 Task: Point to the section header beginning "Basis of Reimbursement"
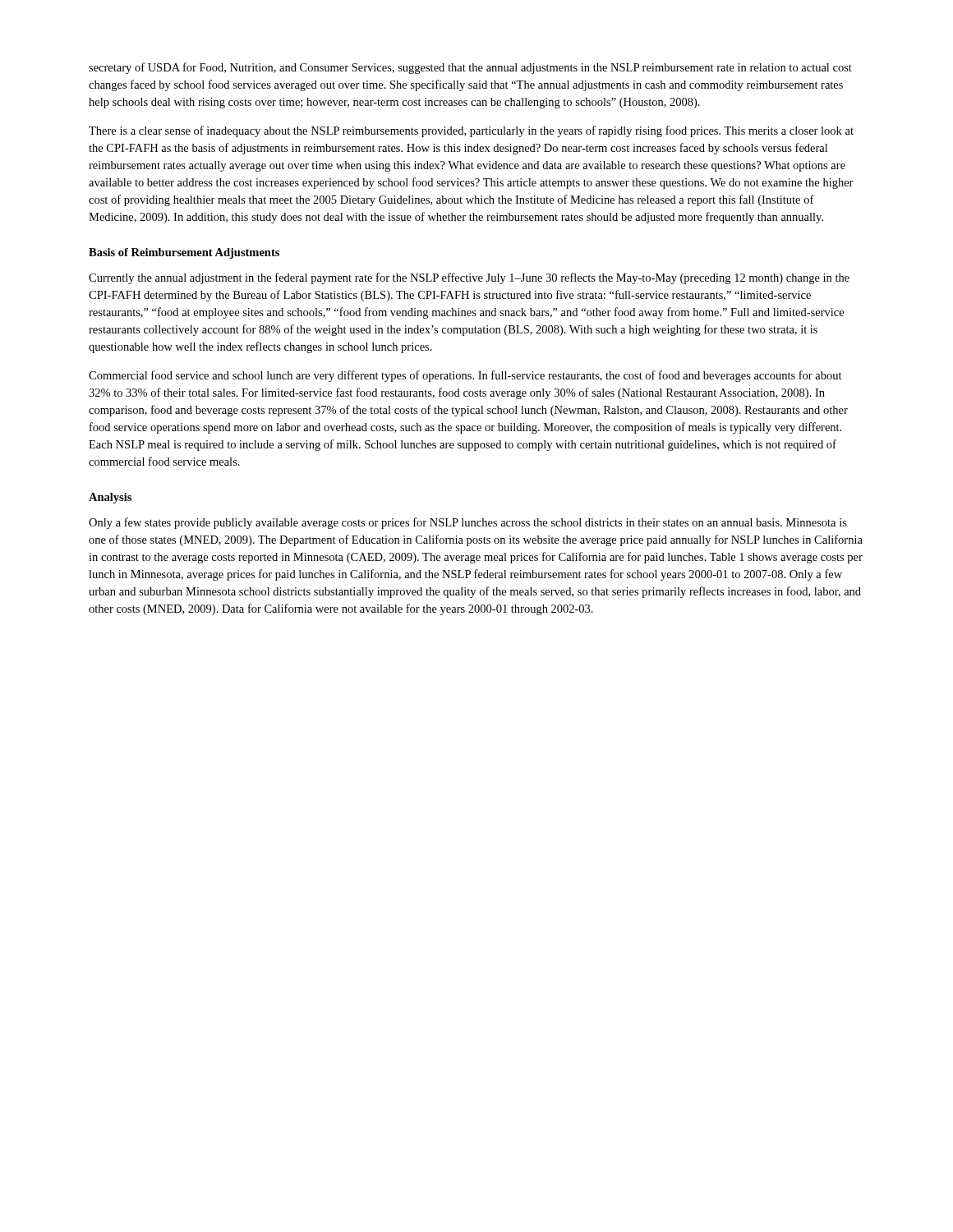184,252
